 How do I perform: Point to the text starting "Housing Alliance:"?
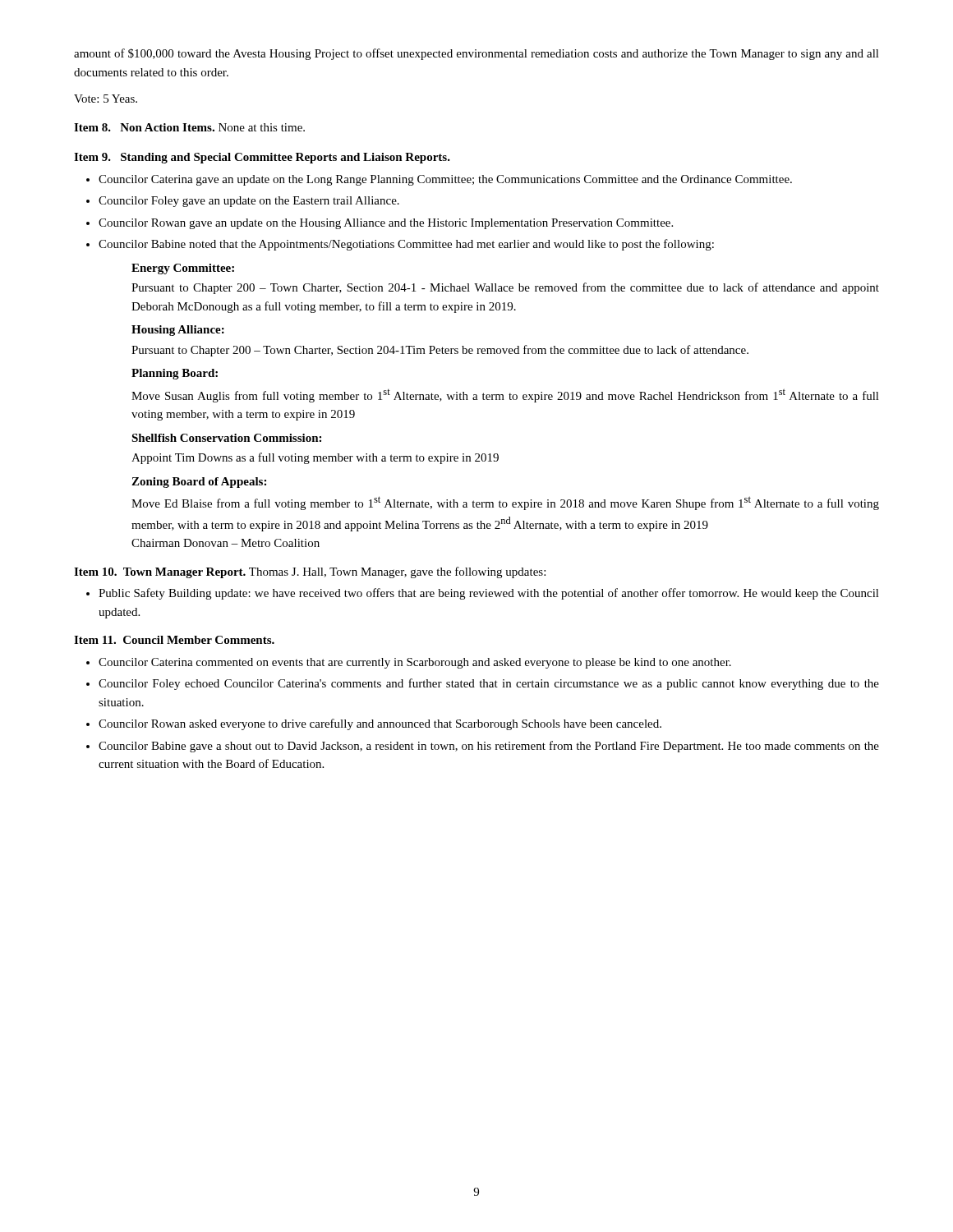(178, 329)
